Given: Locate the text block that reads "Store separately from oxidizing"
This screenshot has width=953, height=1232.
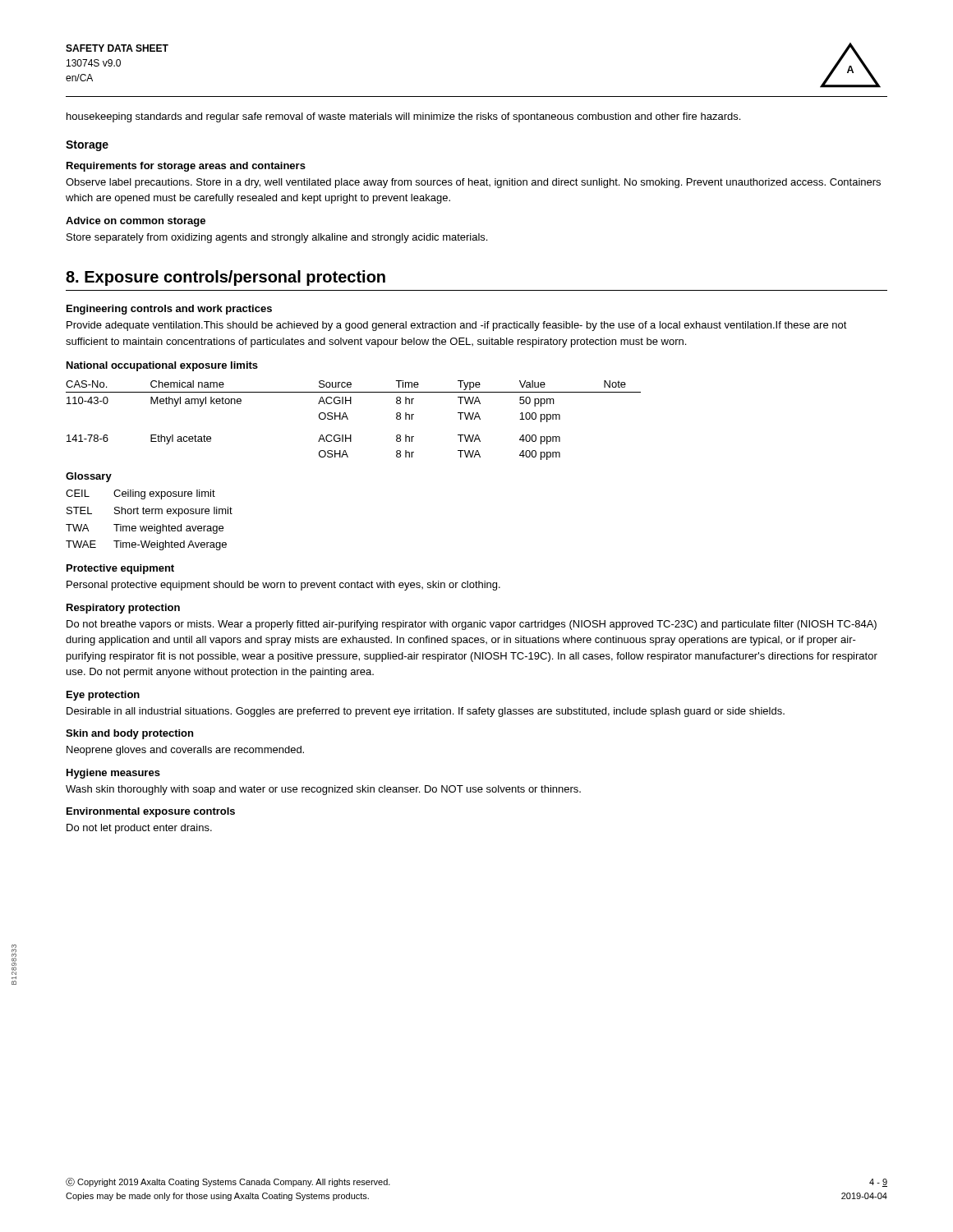Looking at the screenshot, I should [x=277, y=237].
